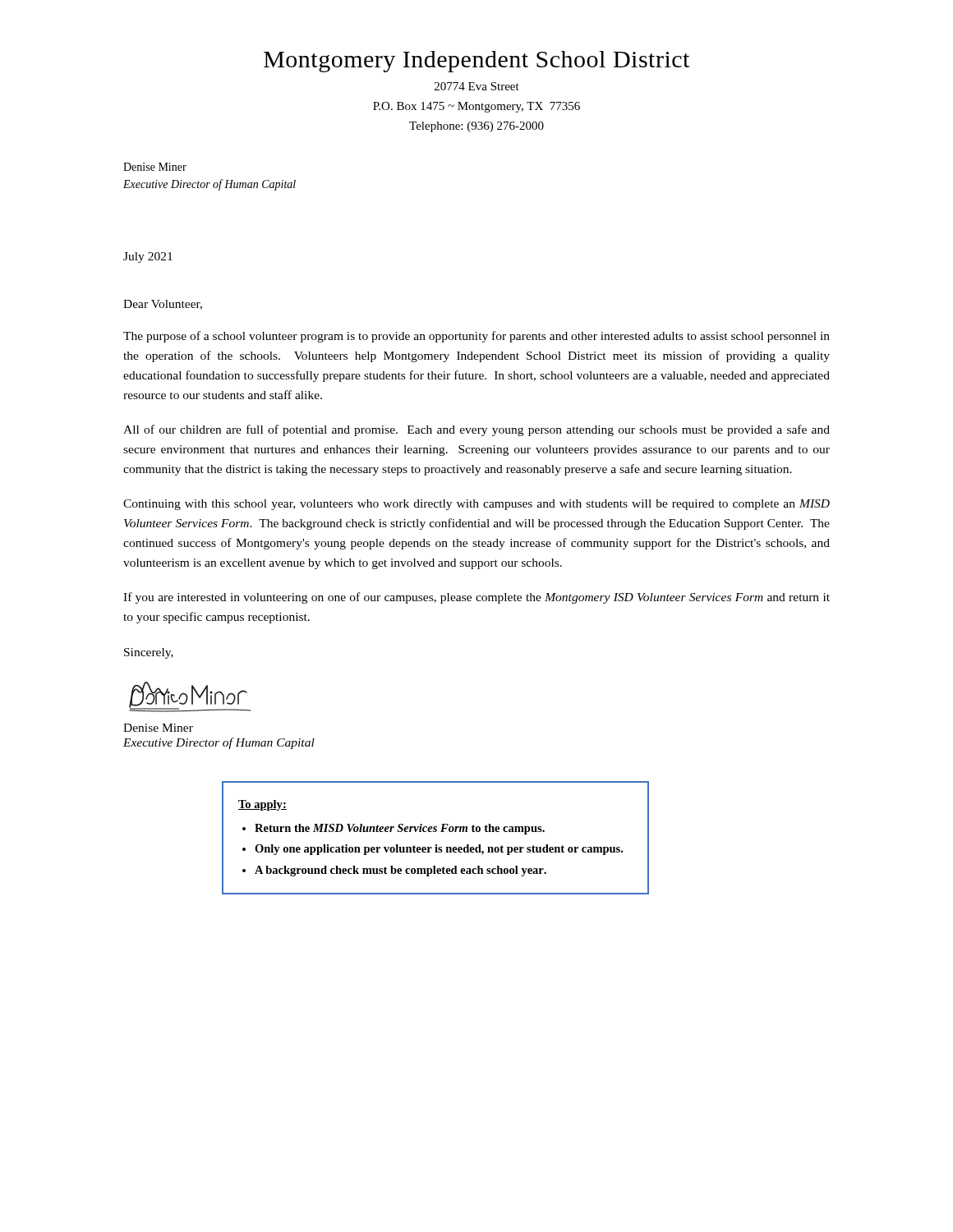Click the title

[476, 90]
